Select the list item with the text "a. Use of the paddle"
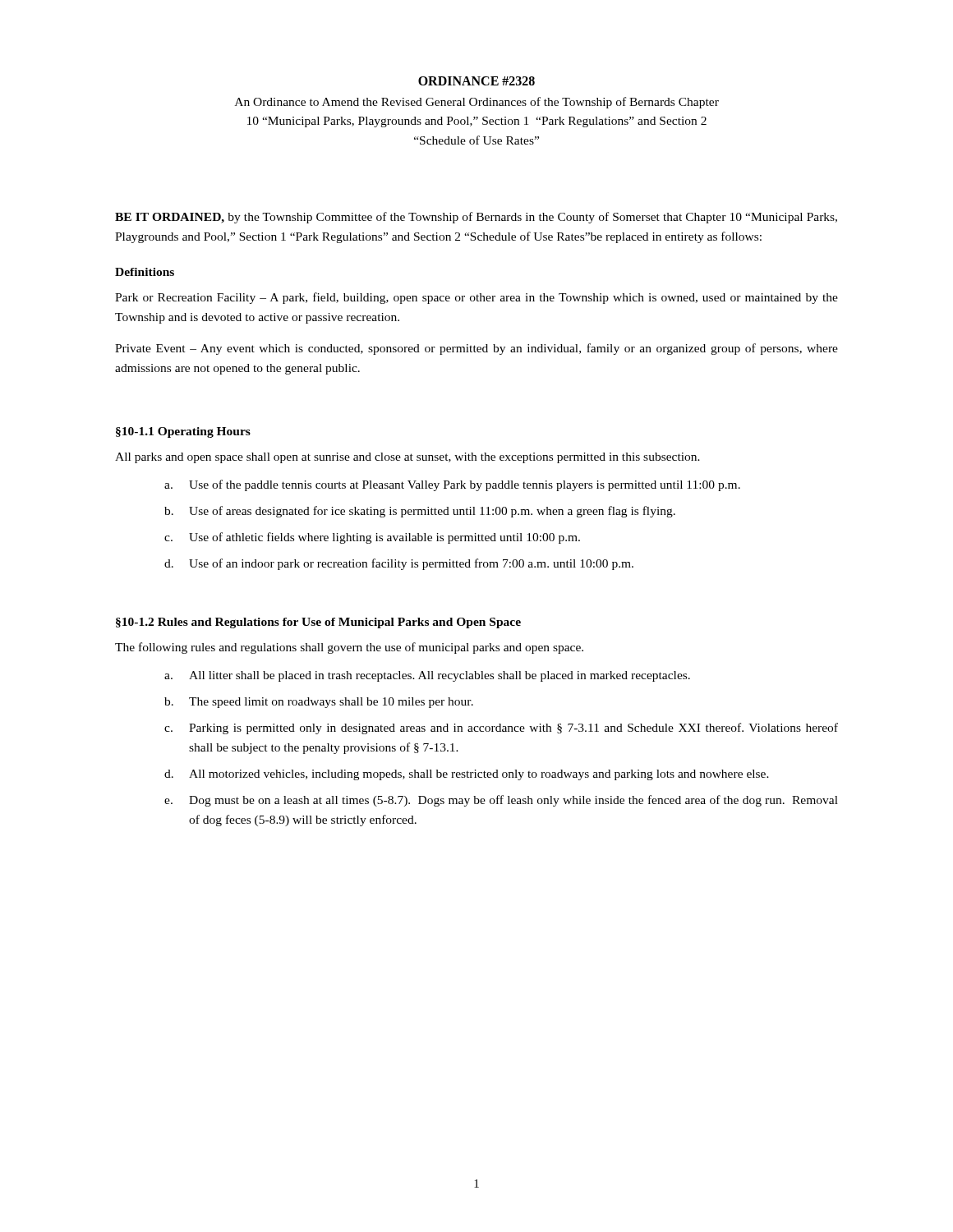 click(501, 484)
